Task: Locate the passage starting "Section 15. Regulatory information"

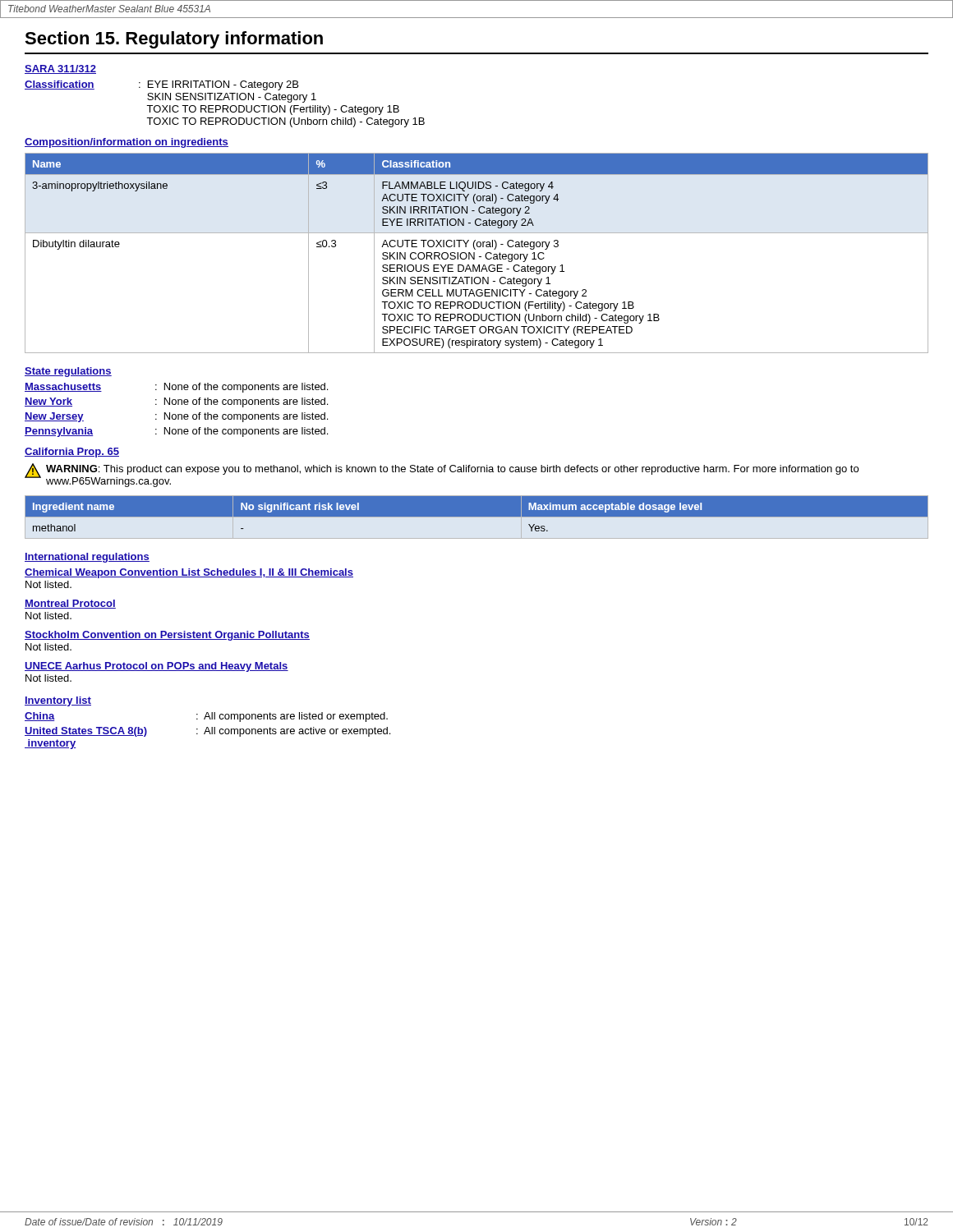Action: coord(174,38)
